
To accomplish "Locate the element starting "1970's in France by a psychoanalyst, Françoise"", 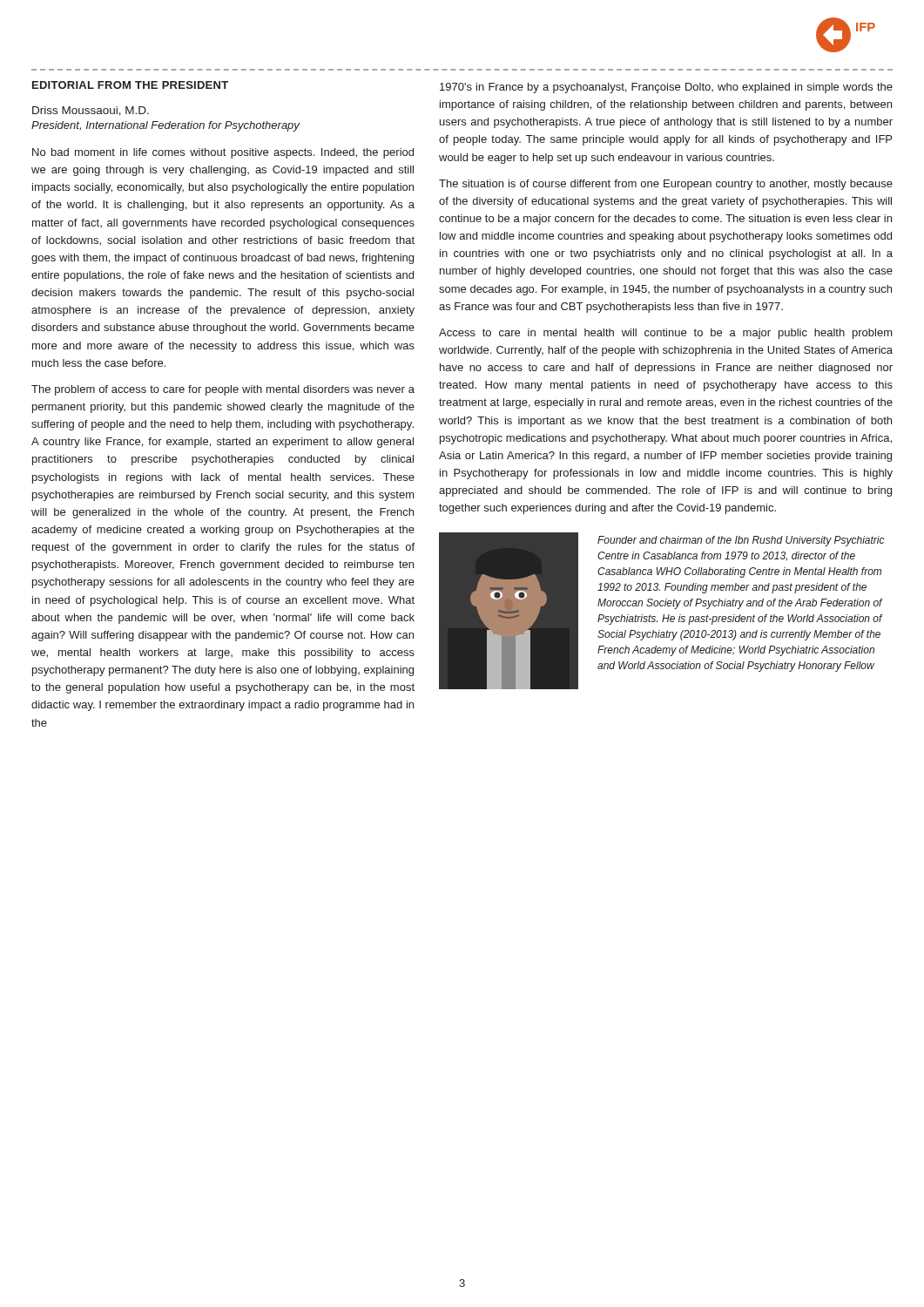I will click(x=666, y=298).
